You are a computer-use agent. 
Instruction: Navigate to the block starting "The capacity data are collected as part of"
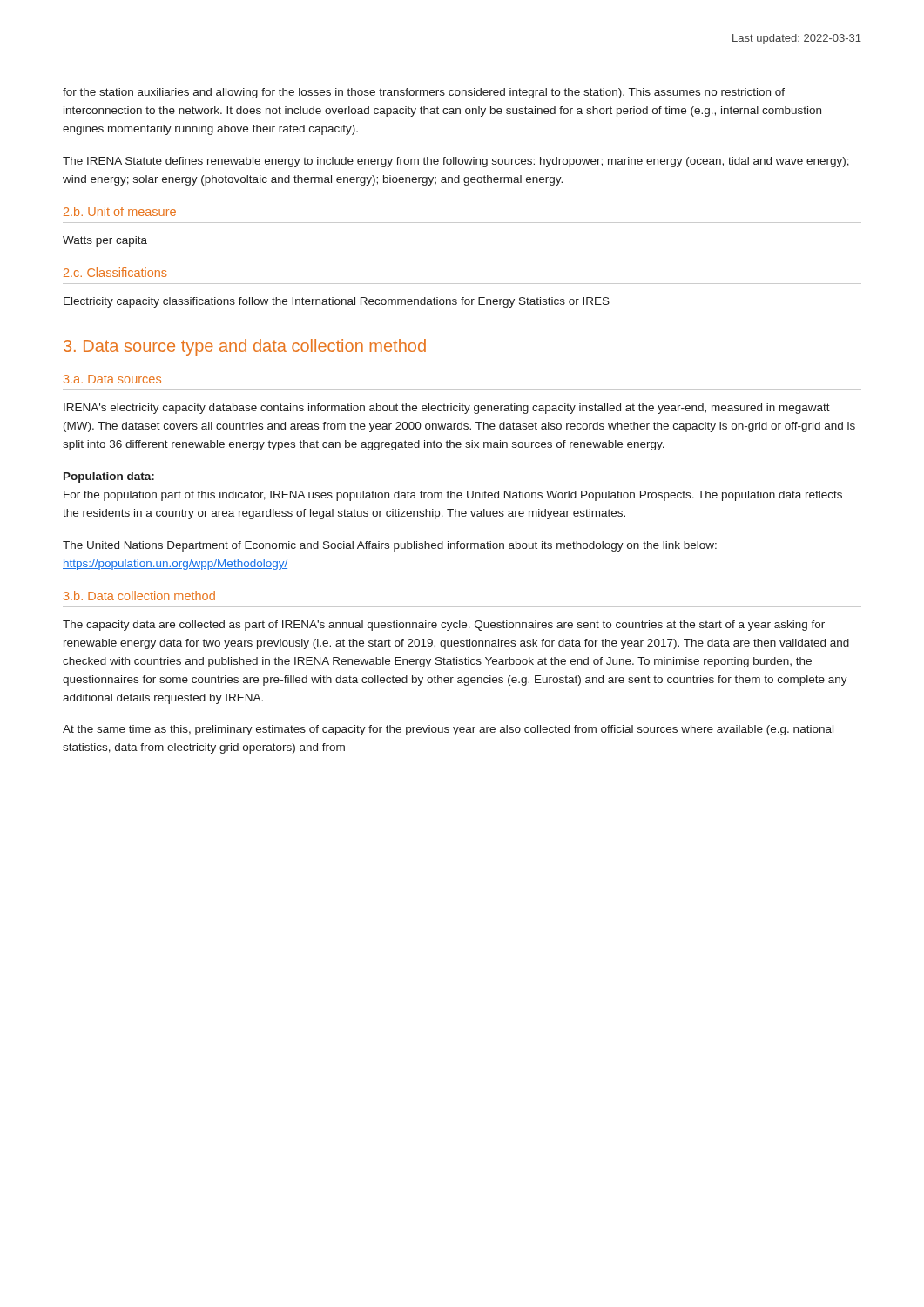[x=456, y=661]
